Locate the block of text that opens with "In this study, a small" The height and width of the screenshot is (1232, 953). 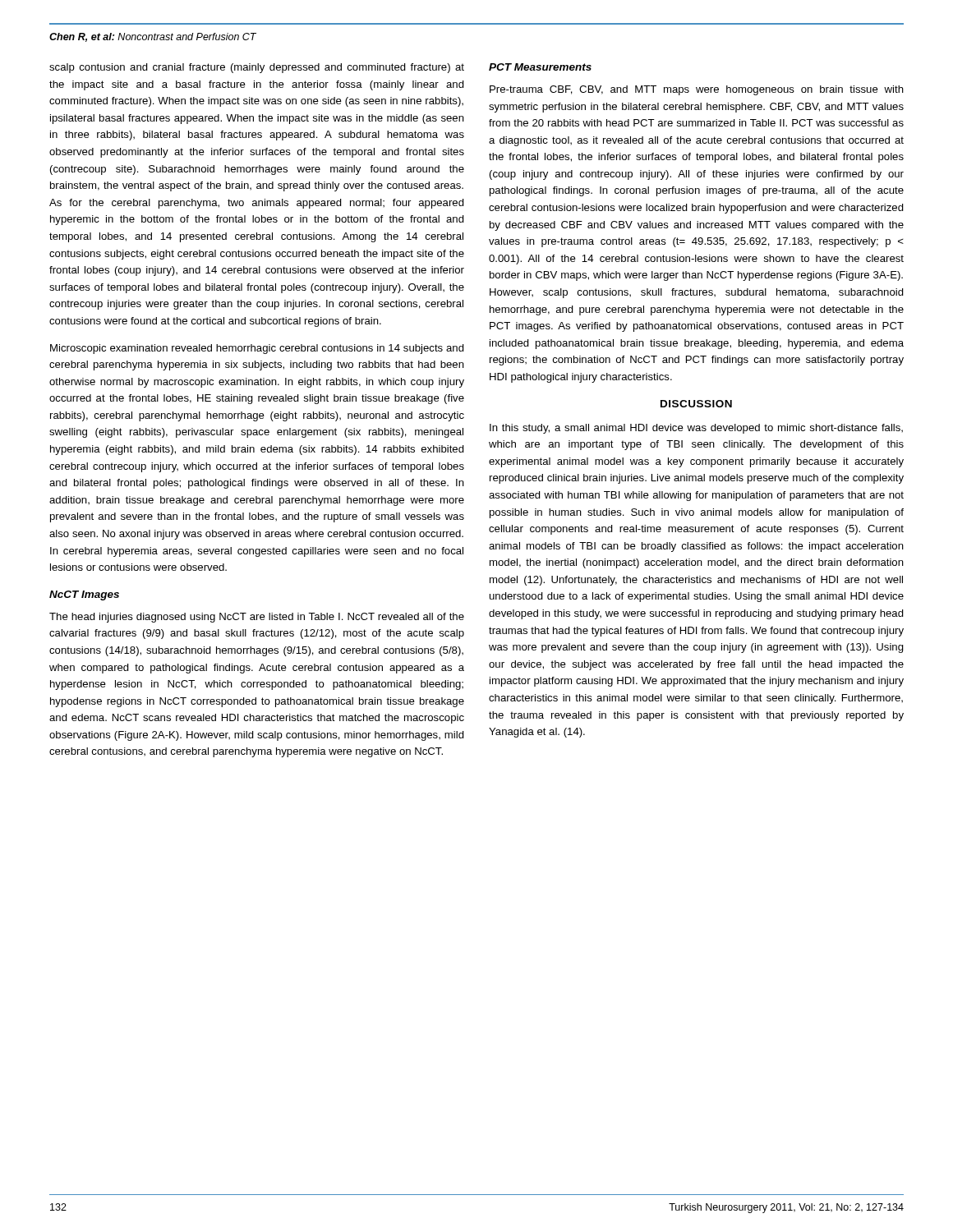[696, 579]
